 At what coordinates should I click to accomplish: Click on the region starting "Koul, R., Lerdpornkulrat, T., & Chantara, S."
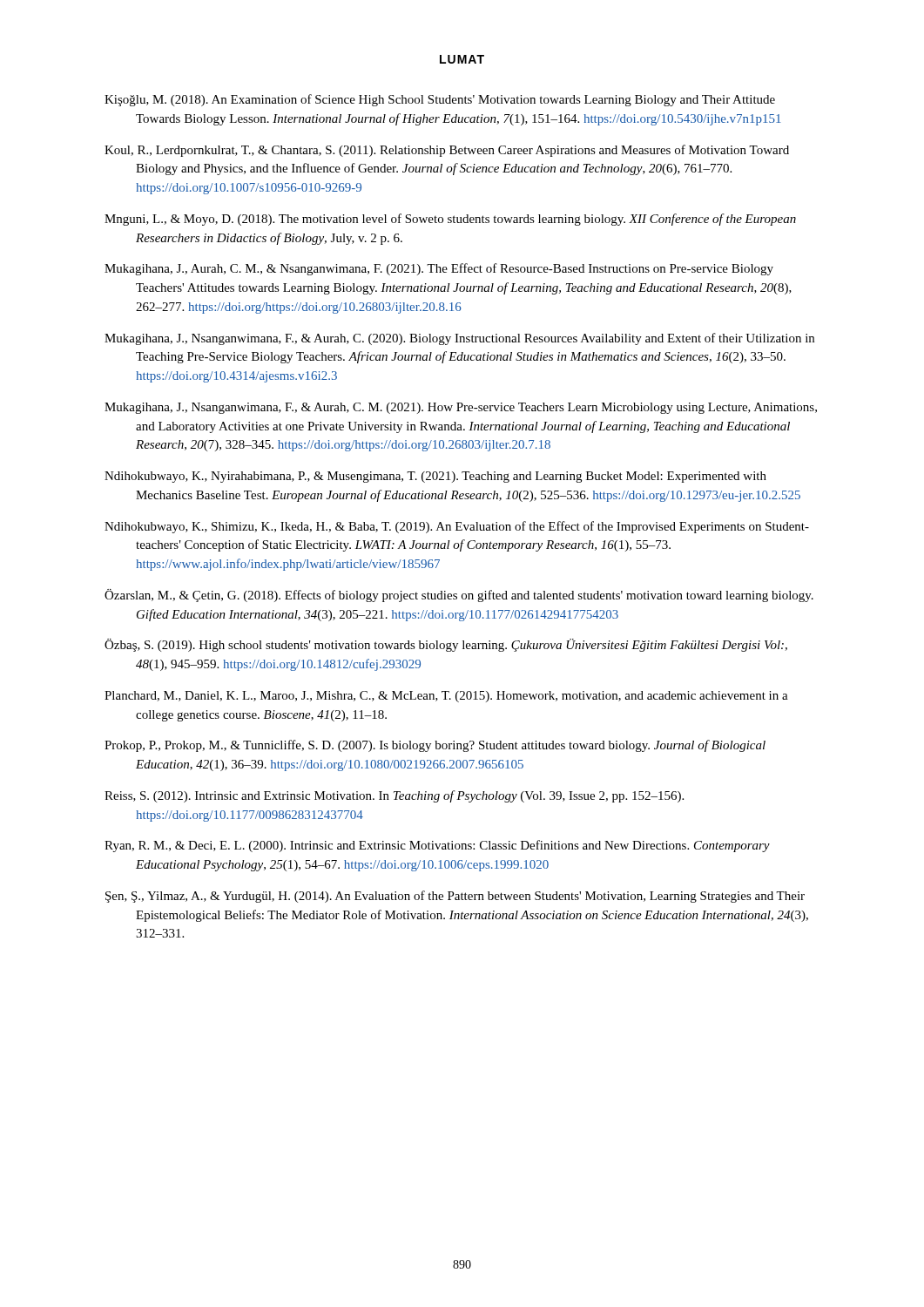tap(447, 168)
